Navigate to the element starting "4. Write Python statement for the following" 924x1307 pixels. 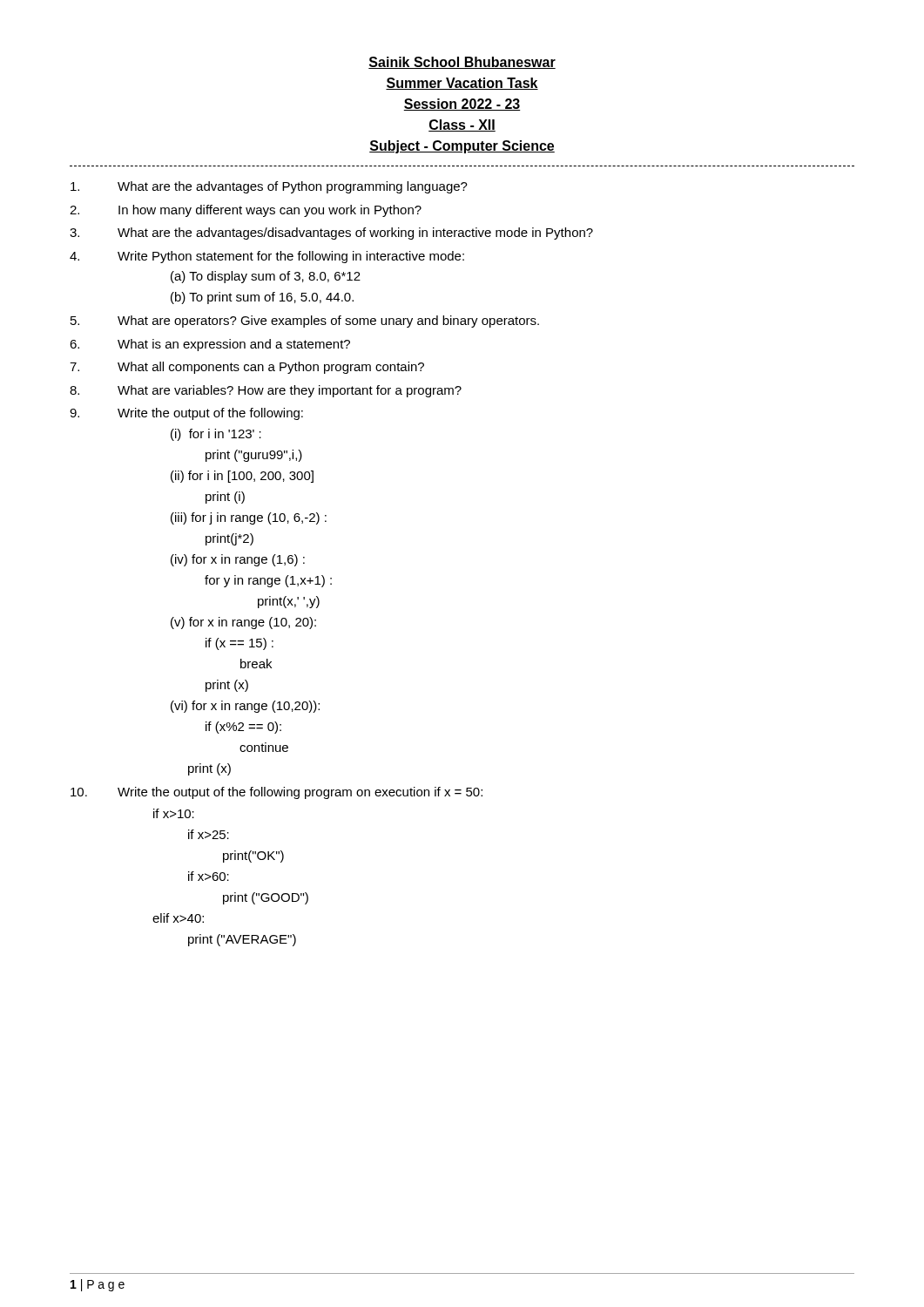[267, 257]
